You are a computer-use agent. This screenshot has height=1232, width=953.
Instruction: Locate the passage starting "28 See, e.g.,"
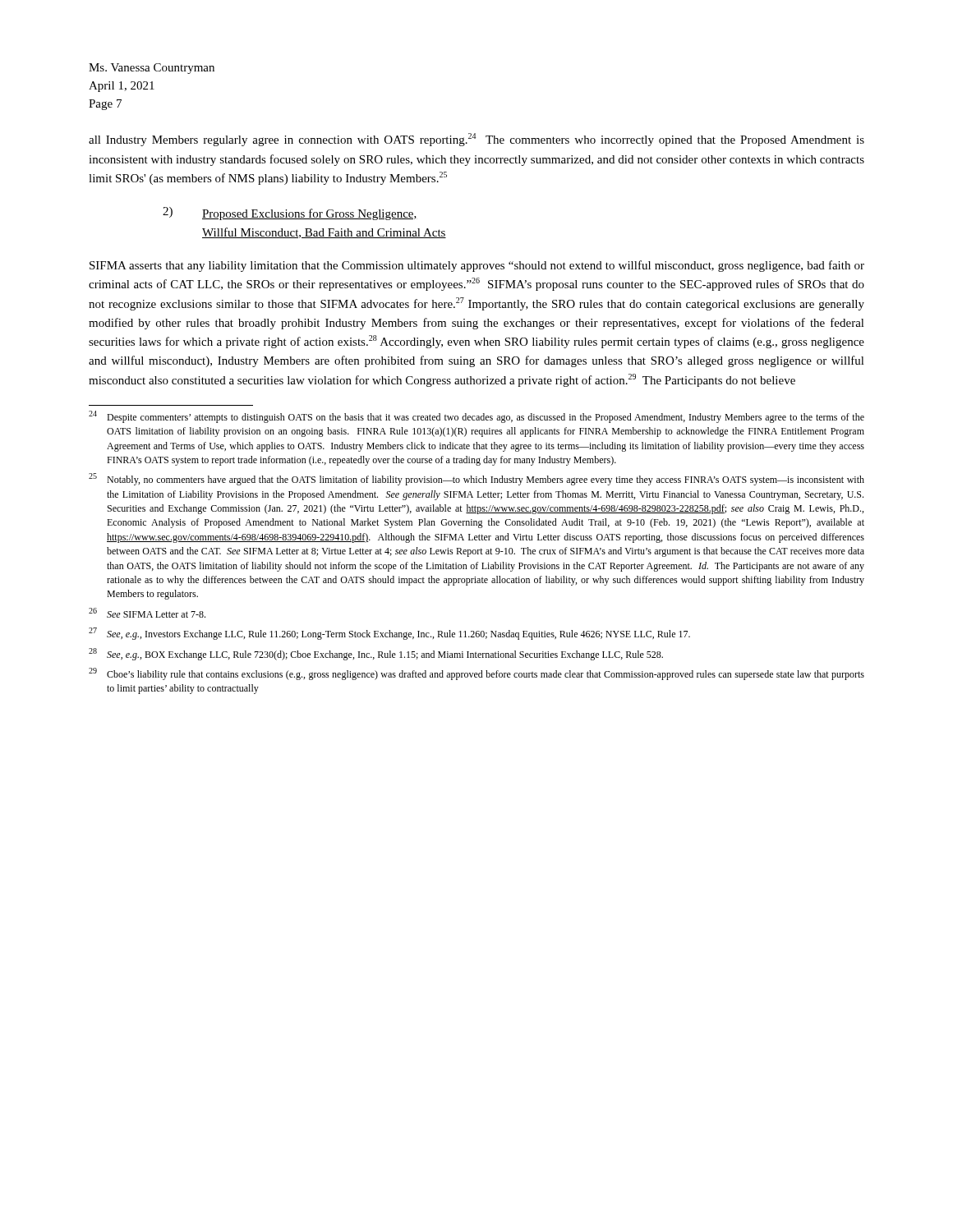coord(376,655)
